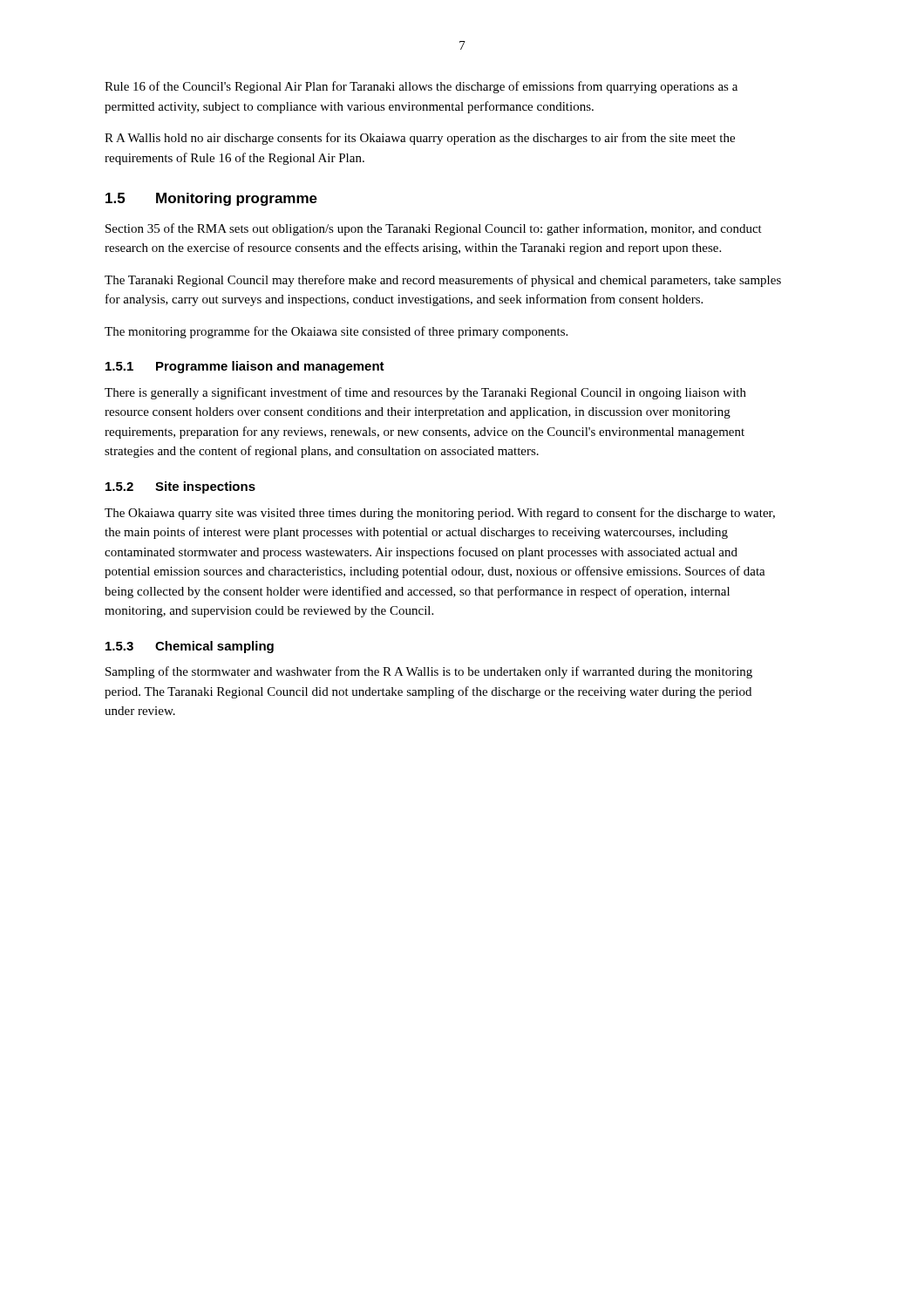924x1308 pixels.
Task: Select the text block starting "The Okaiawa quarry site was visited three times"
Action: [x=440, y=561]
